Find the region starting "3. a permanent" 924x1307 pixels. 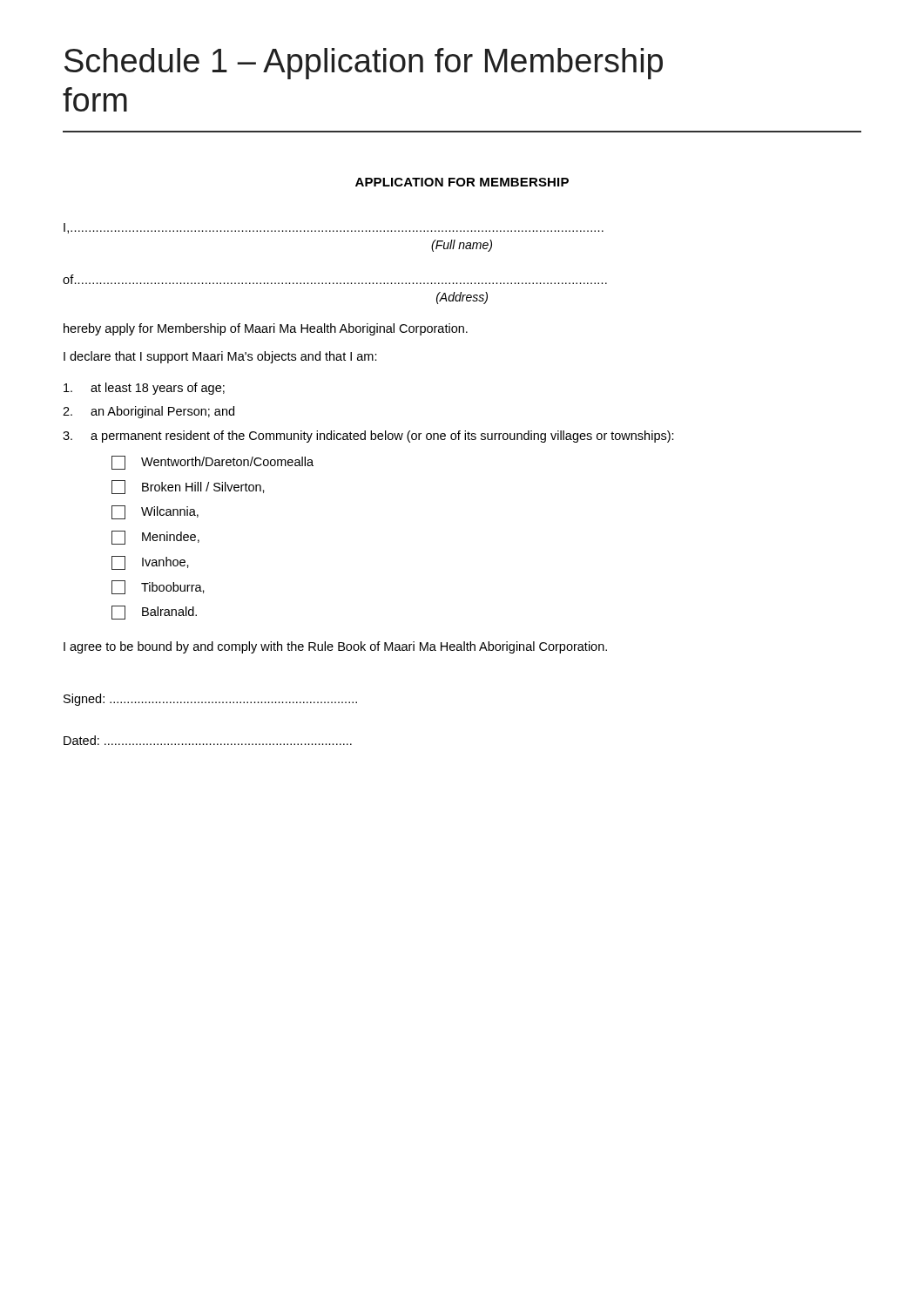coord(462,436)
